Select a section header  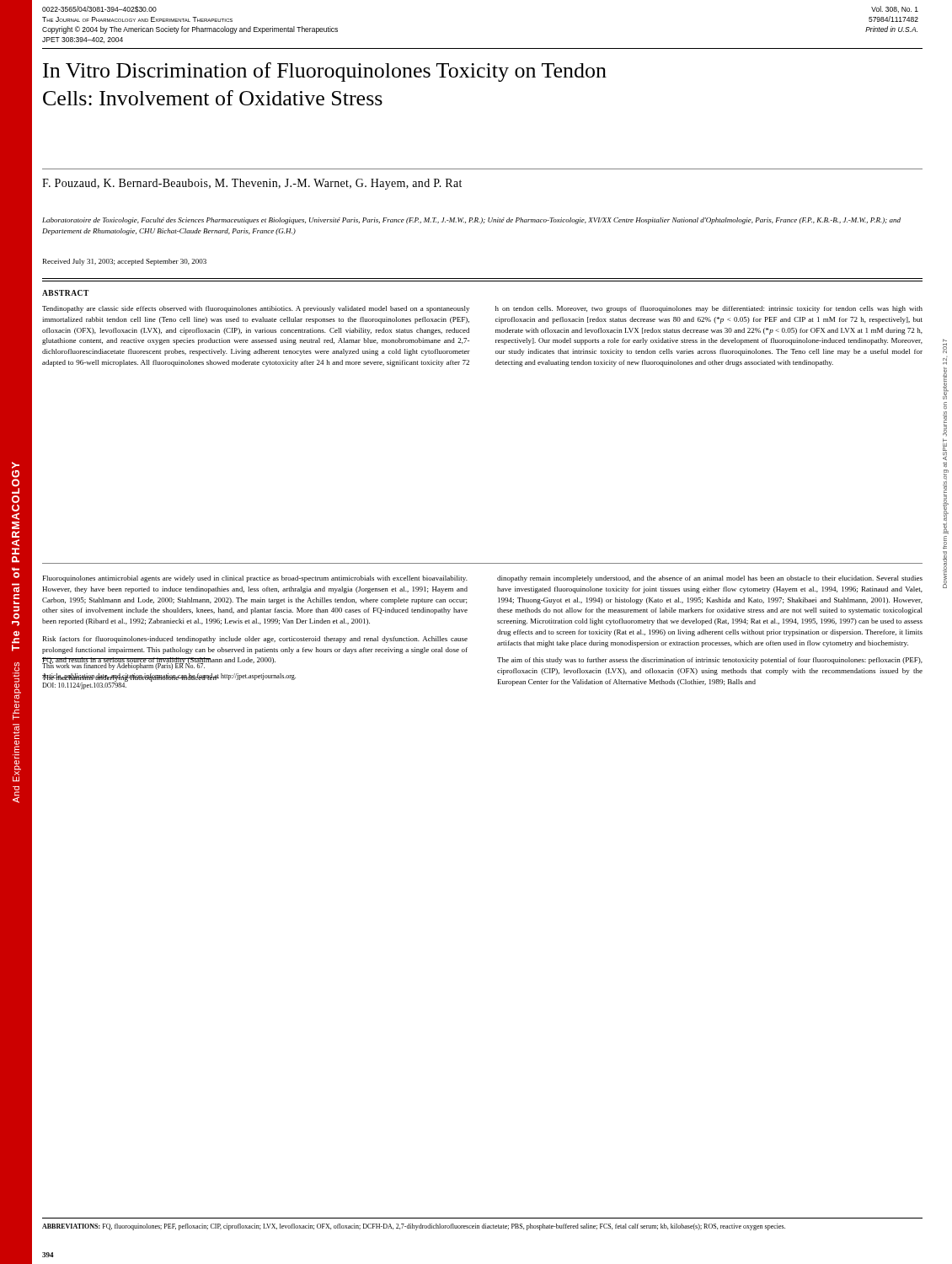[66, 293]
